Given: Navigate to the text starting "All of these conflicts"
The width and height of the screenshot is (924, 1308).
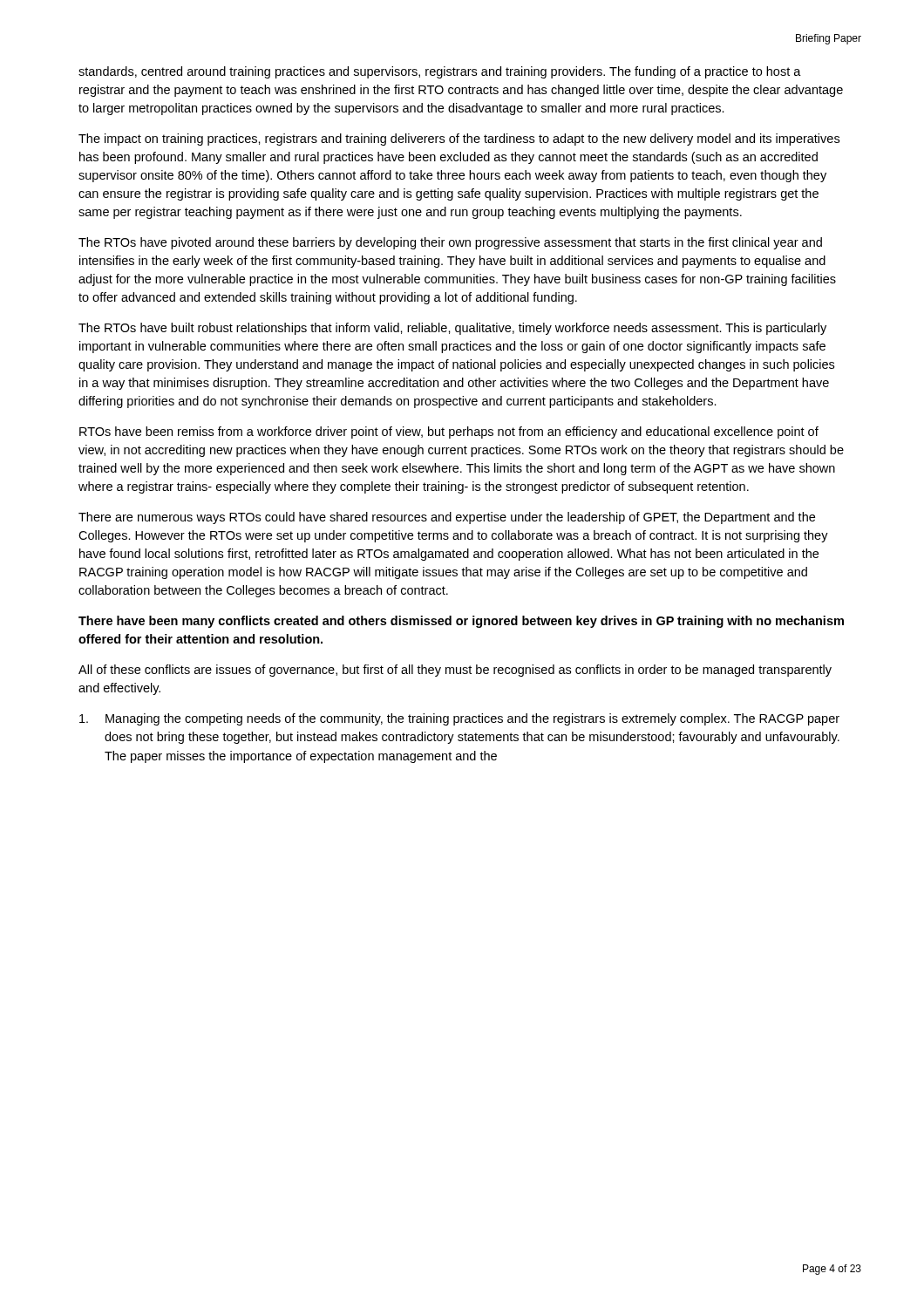Looking at the screenshot, I should (x=455, y=679).
